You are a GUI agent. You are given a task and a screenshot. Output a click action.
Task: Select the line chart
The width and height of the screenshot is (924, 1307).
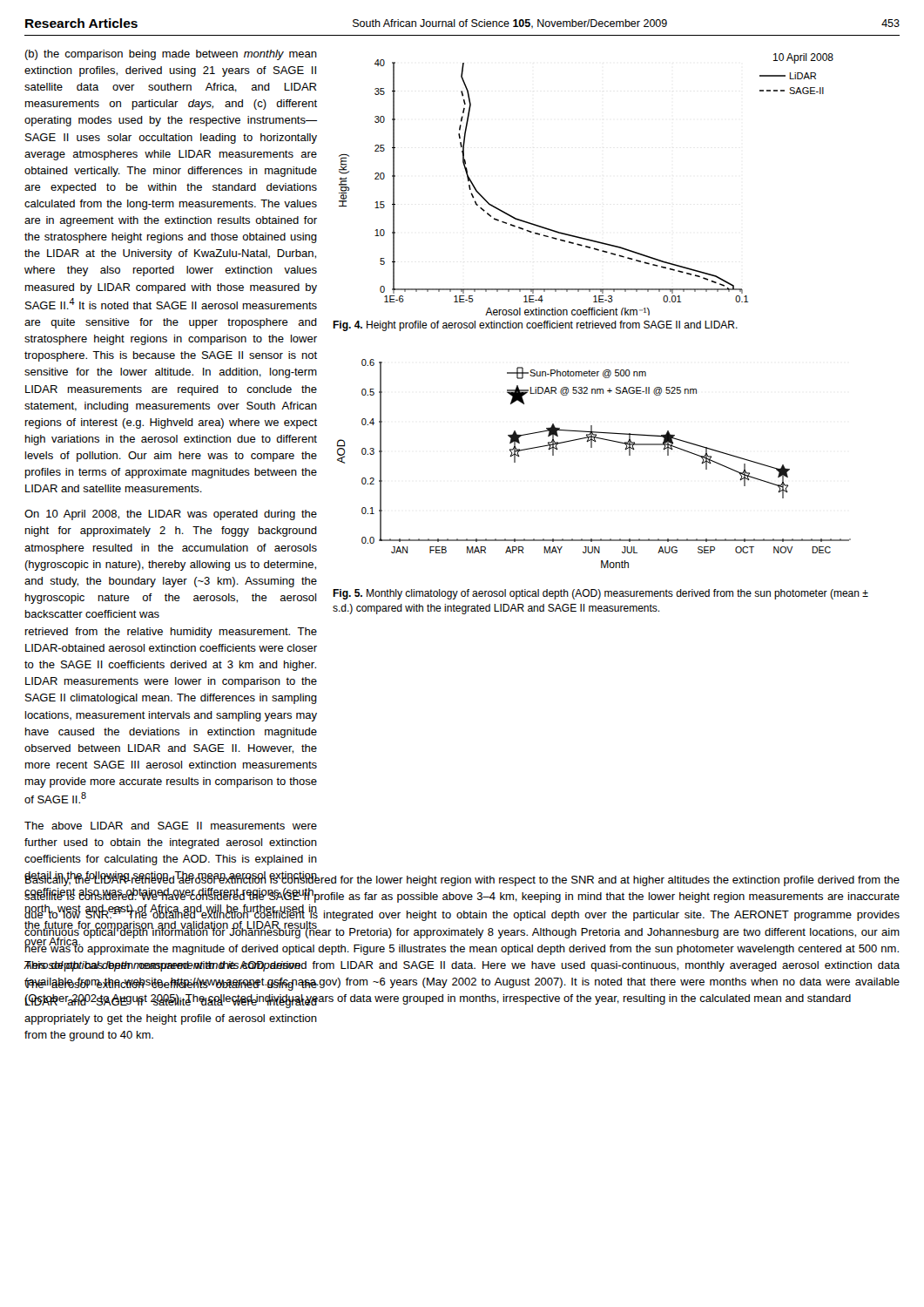pyautogui.click(x=607, y=466)
